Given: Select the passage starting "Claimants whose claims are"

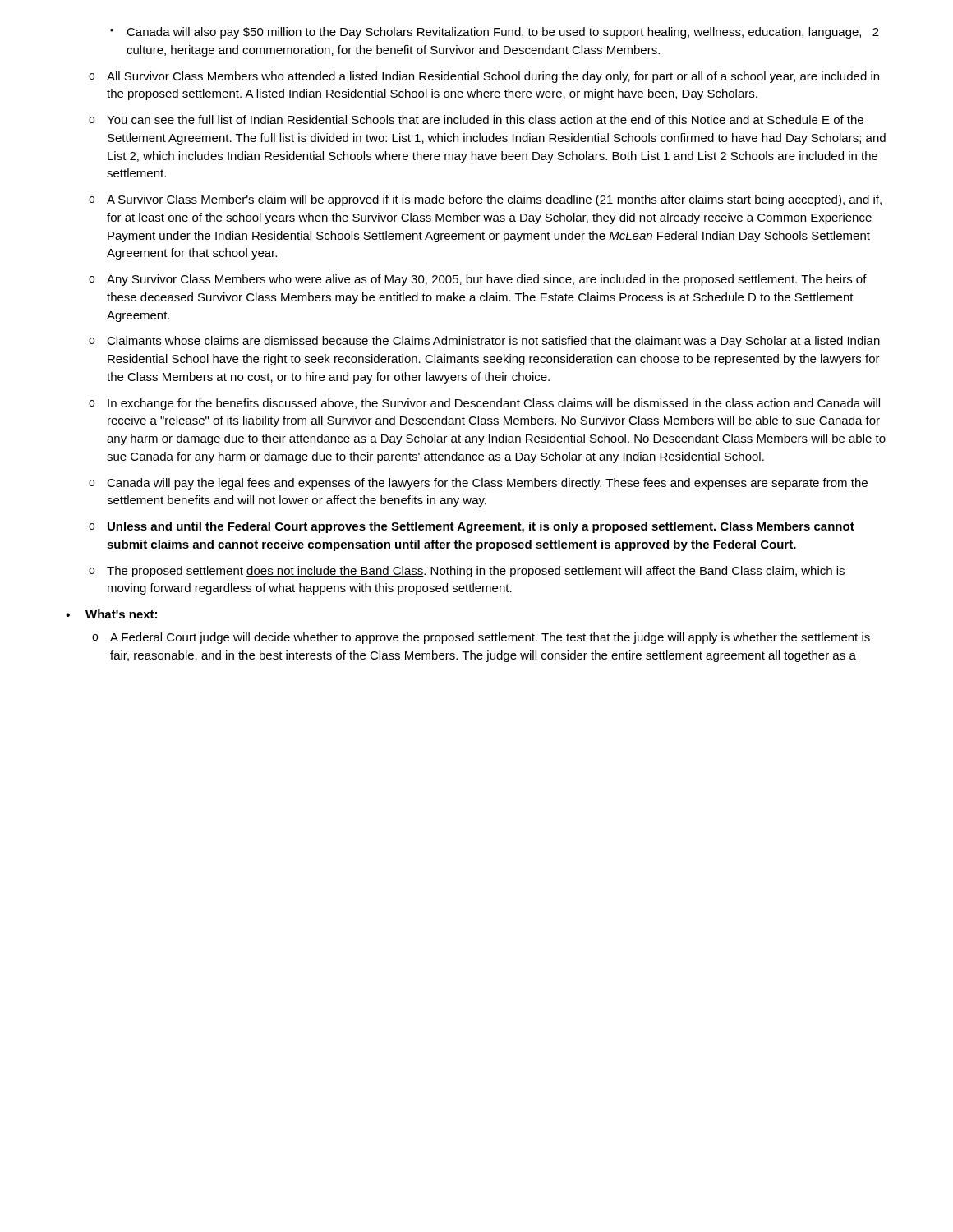Looking at the screenshot, I should point(493,359).
